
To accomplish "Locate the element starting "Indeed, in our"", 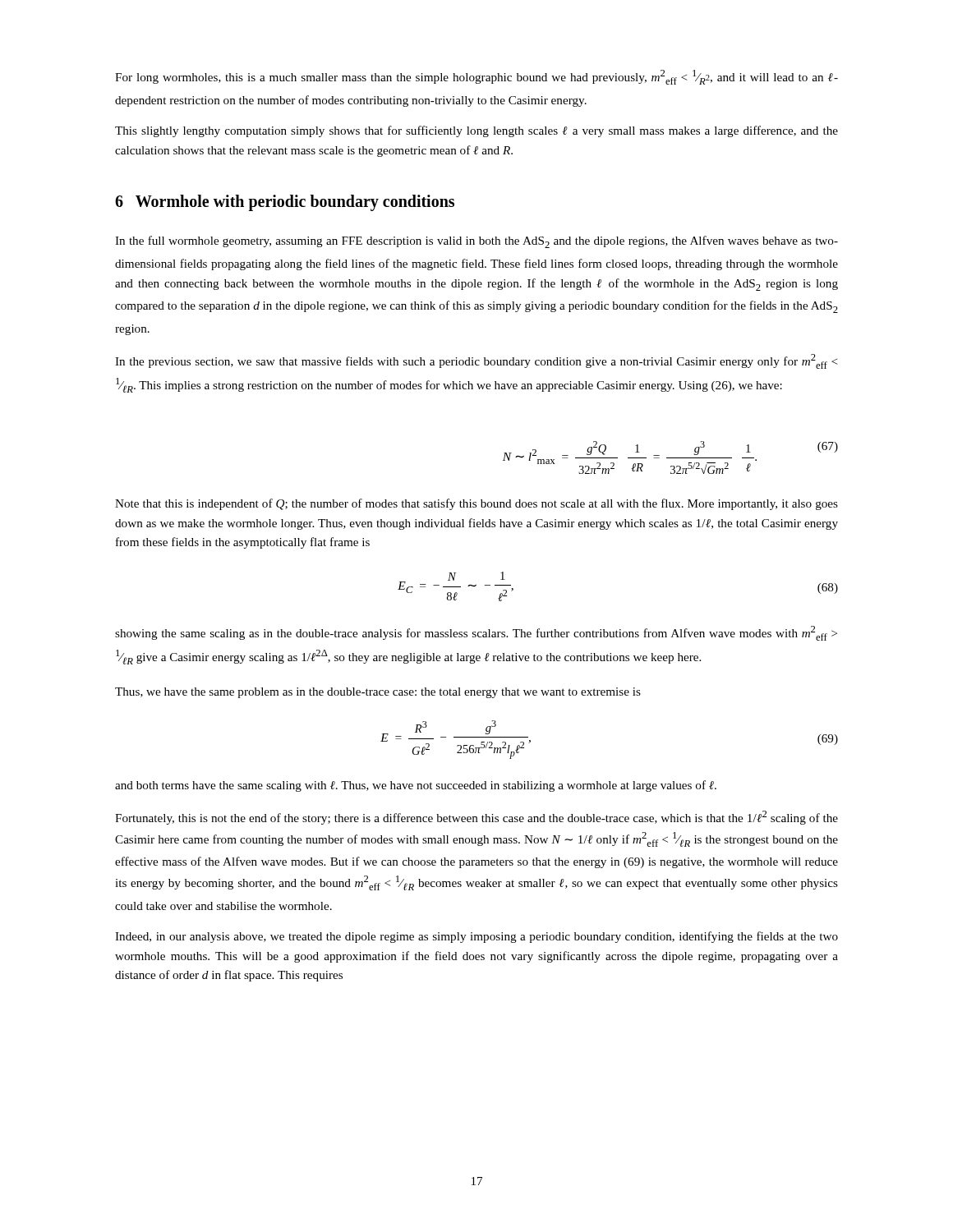I will click(476, 956).
